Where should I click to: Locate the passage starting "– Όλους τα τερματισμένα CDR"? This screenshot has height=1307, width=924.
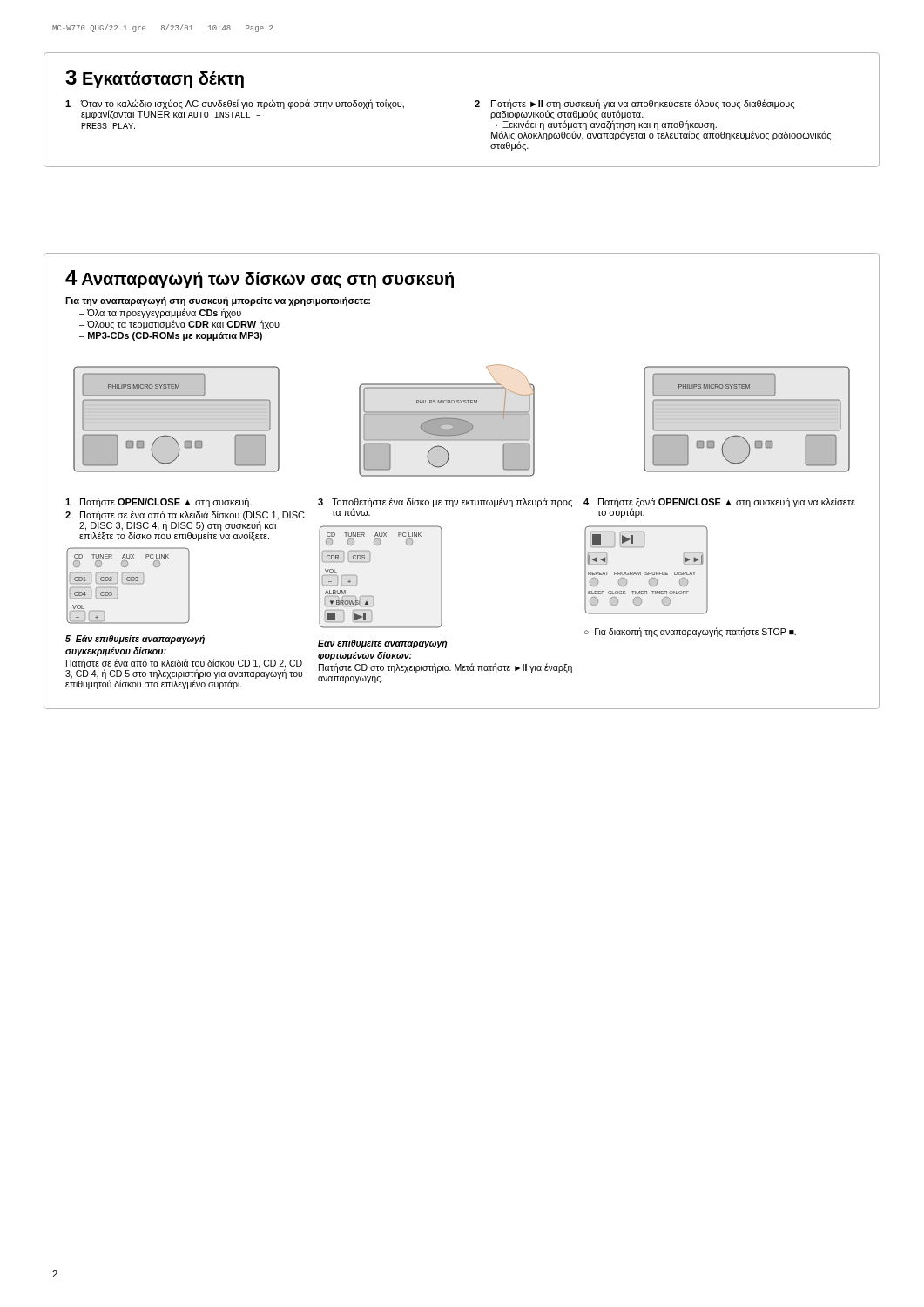(179, 324)
